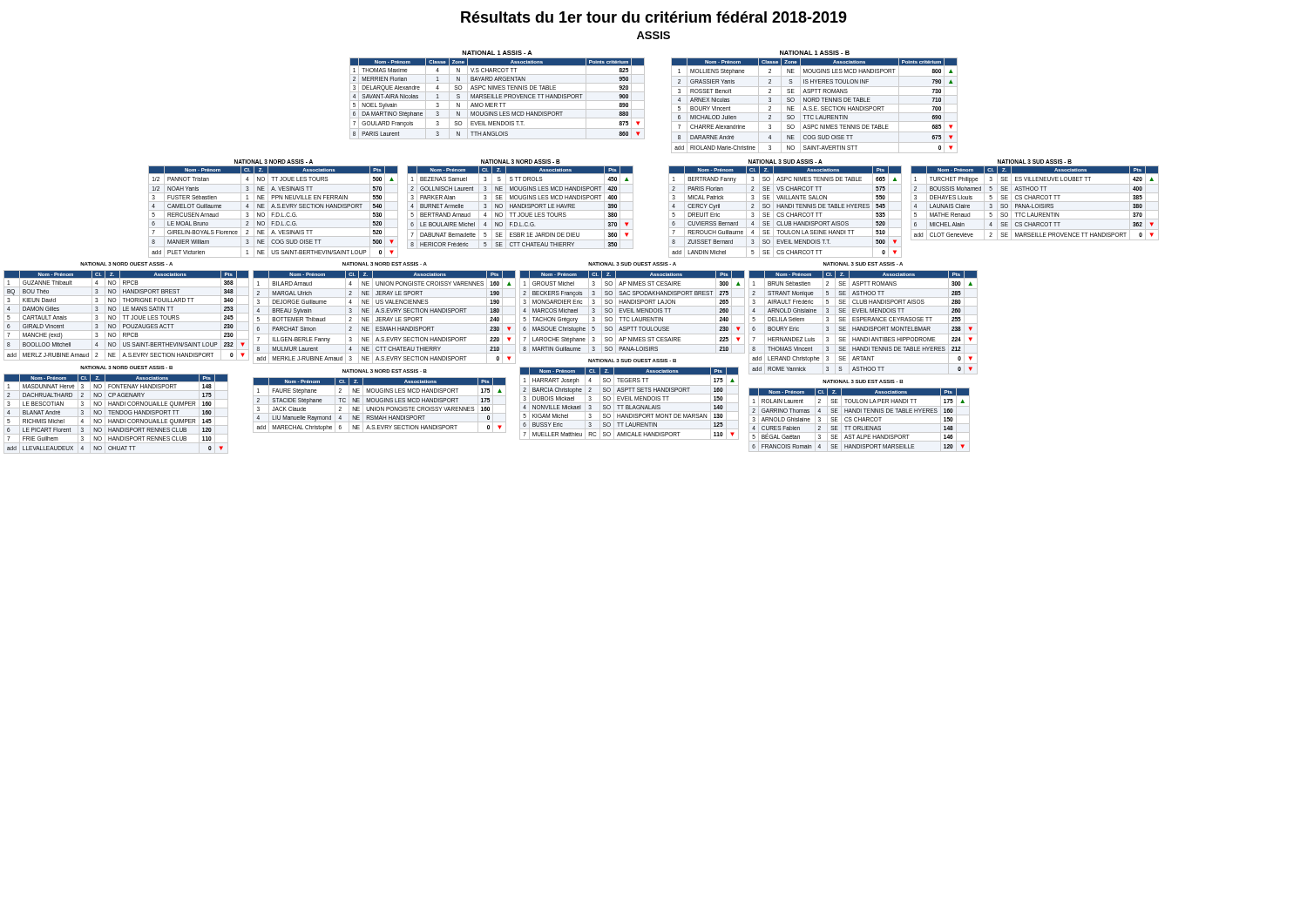Point to the element starting "Résultats du 1er tour du critérium fédéral"
Image resolution: width=1307 pixels, height=924 pixels.
coord(654,17)
